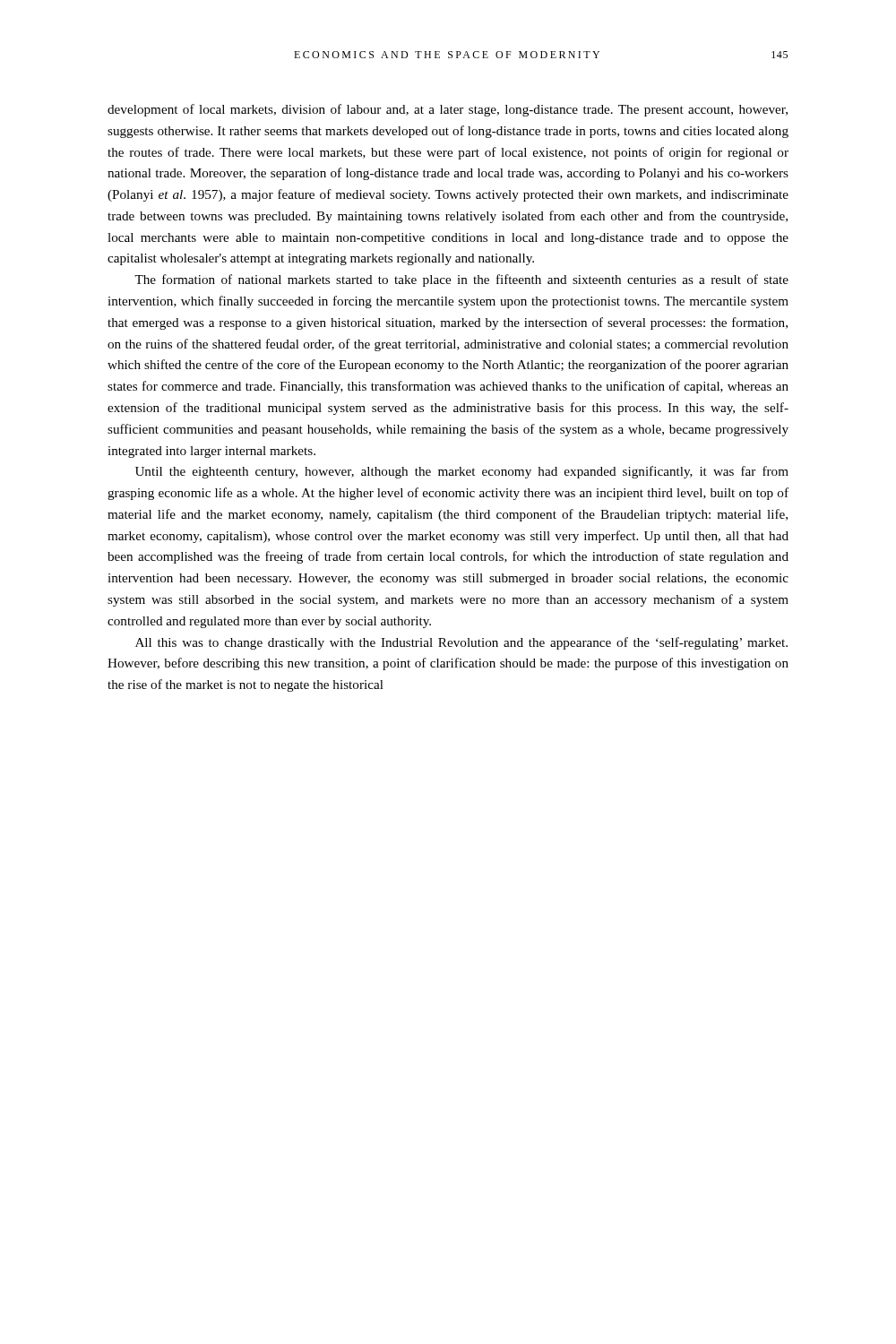Screen dimensions: 1344x896
Task: Find the block on this page that starts "Until the eighteenth century,"
Action: pos(448,546)
